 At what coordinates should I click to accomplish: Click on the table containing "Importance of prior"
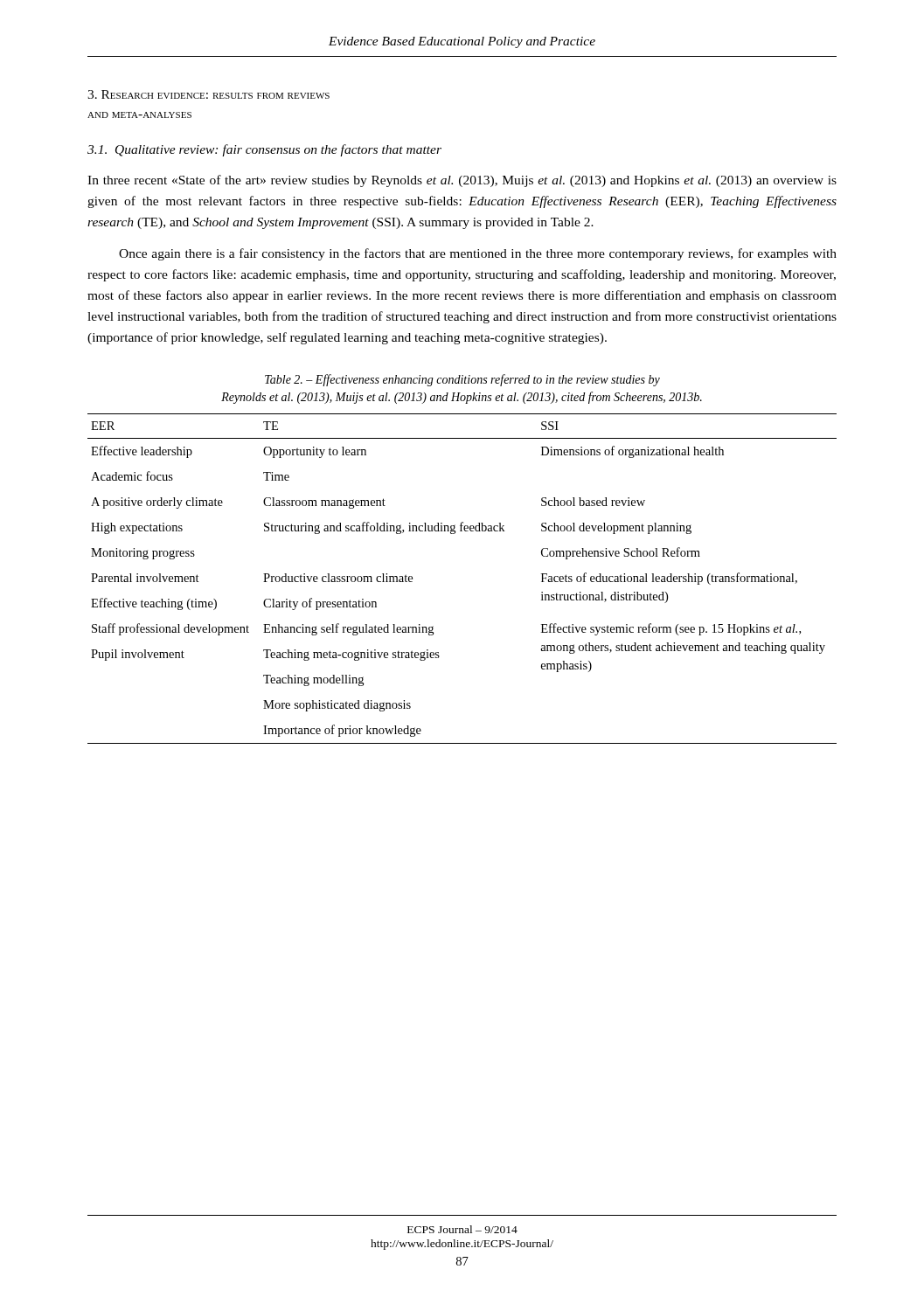tap(462, 579)
